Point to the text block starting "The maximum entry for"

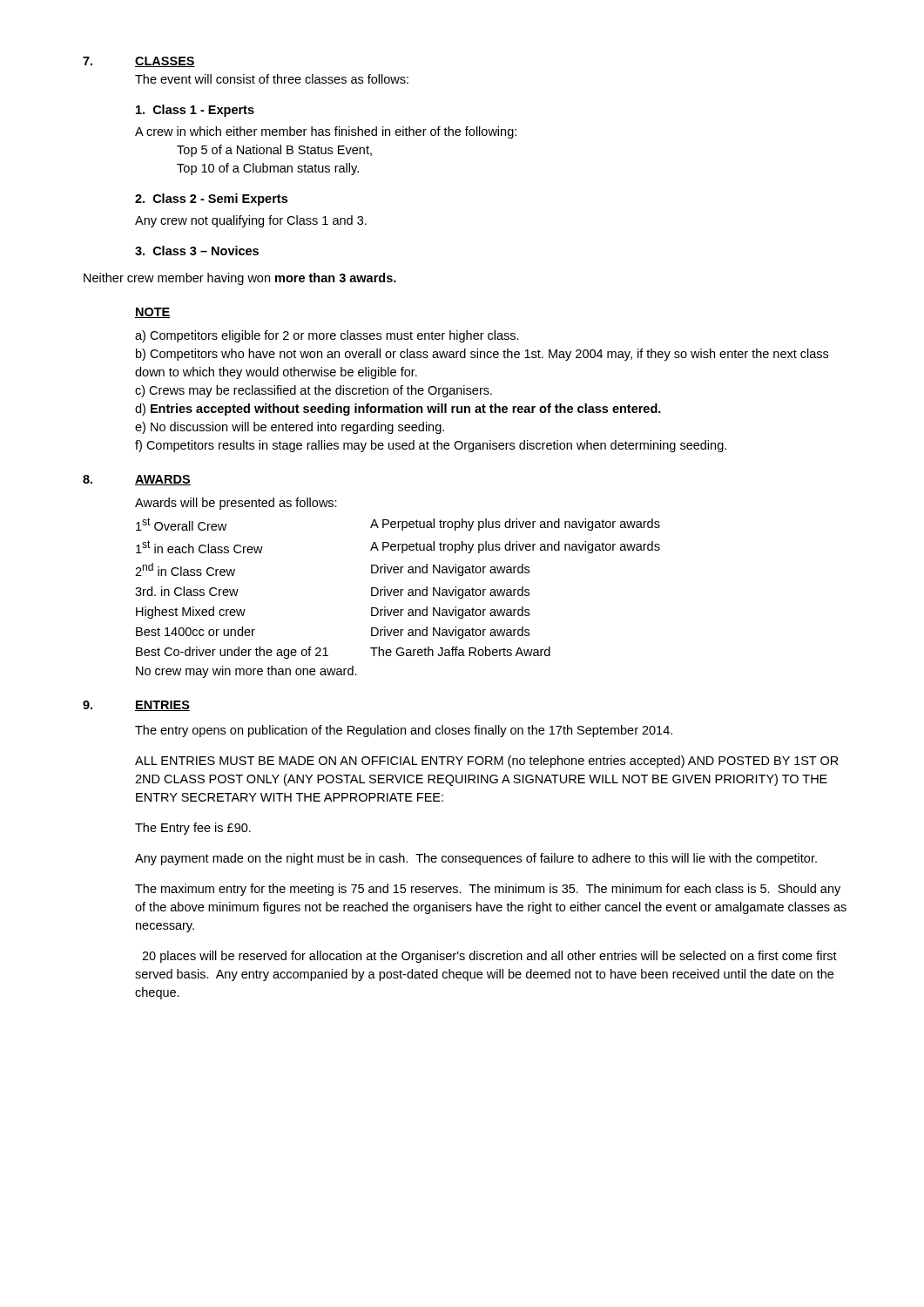[x=491, y=907]
